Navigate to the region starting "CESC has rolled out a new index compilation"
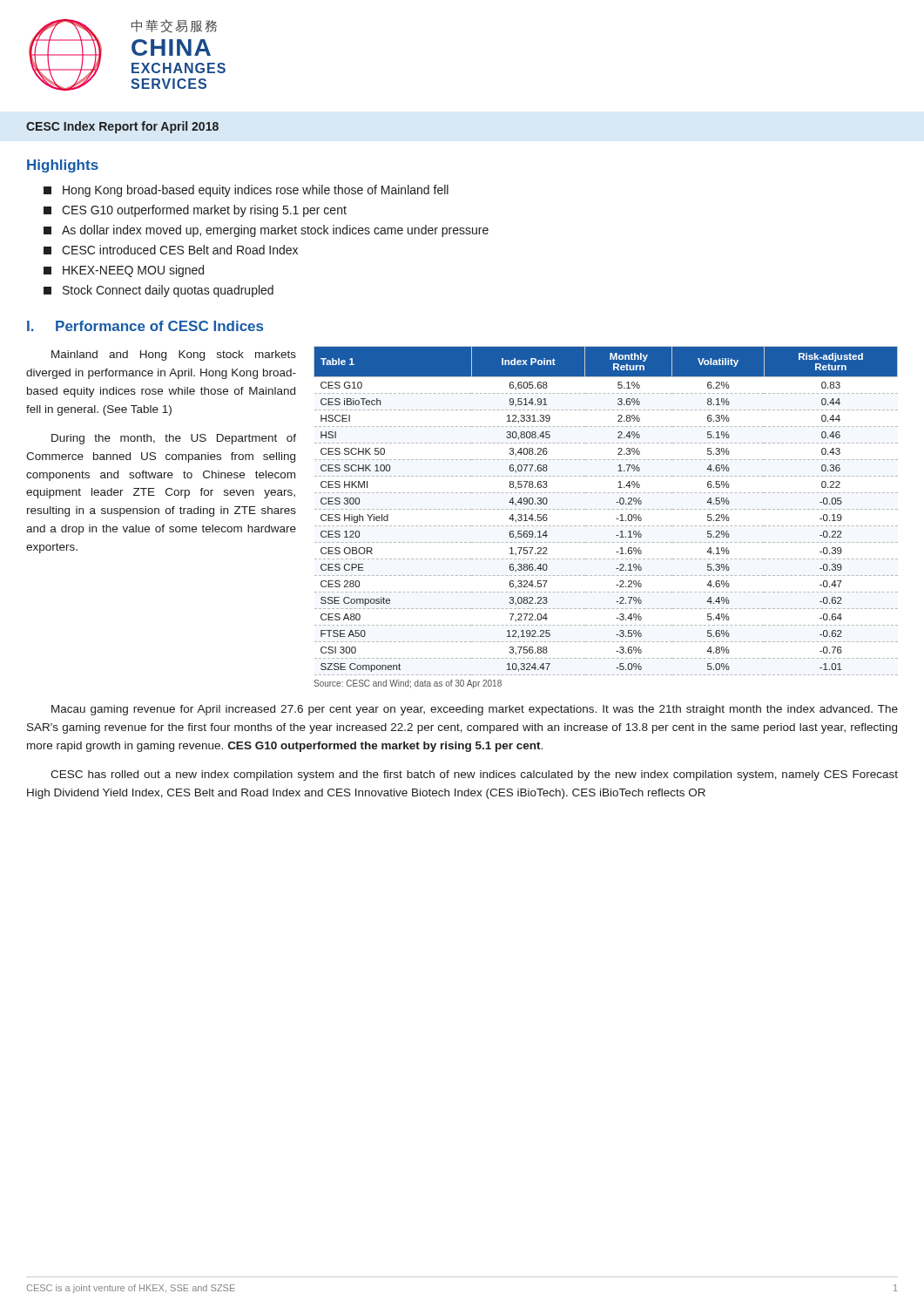This screenshot has height=1307, width=924. click(462, 783)
